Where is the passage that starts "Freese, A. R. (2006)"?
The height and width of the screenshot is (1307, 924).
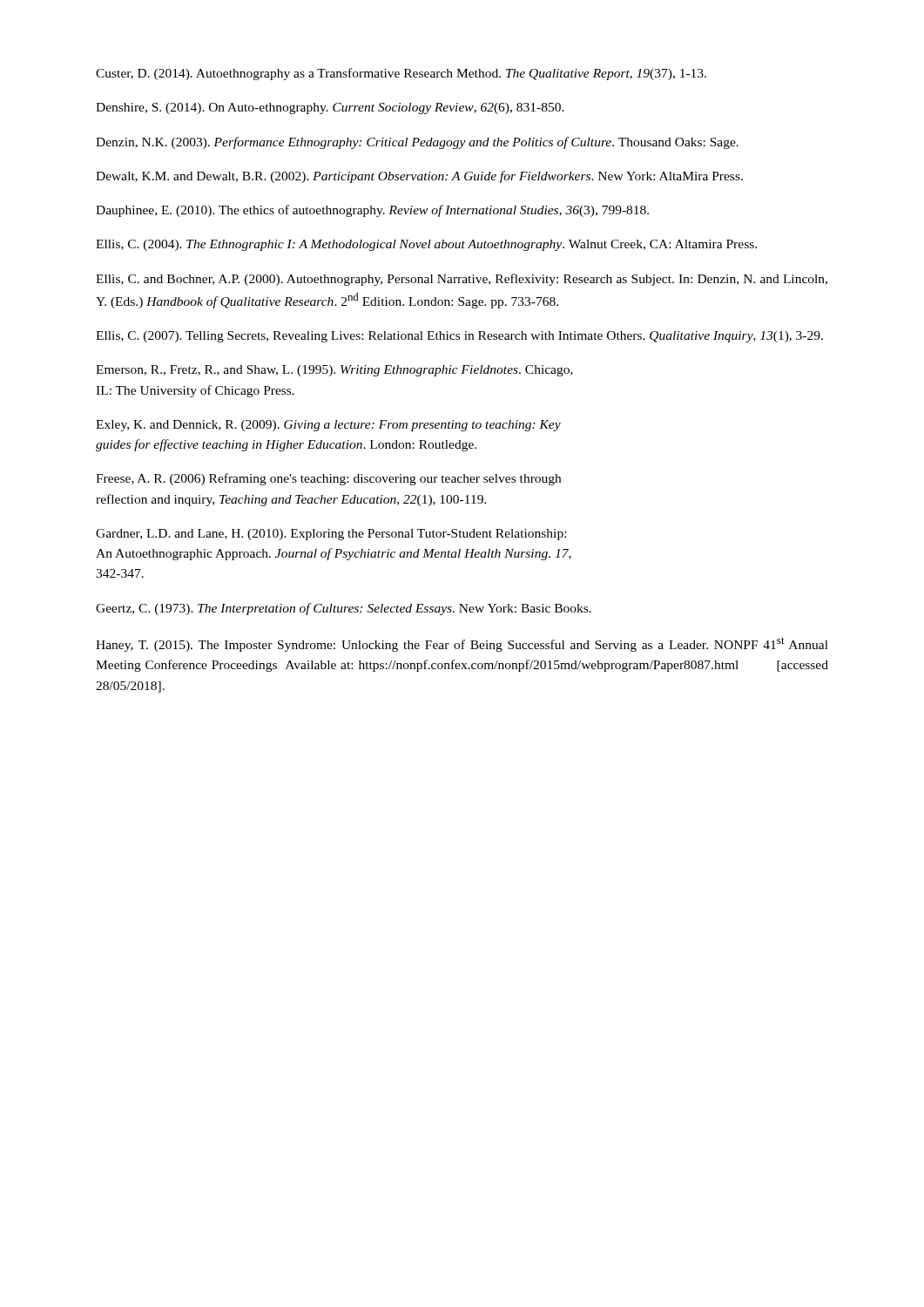329,488
